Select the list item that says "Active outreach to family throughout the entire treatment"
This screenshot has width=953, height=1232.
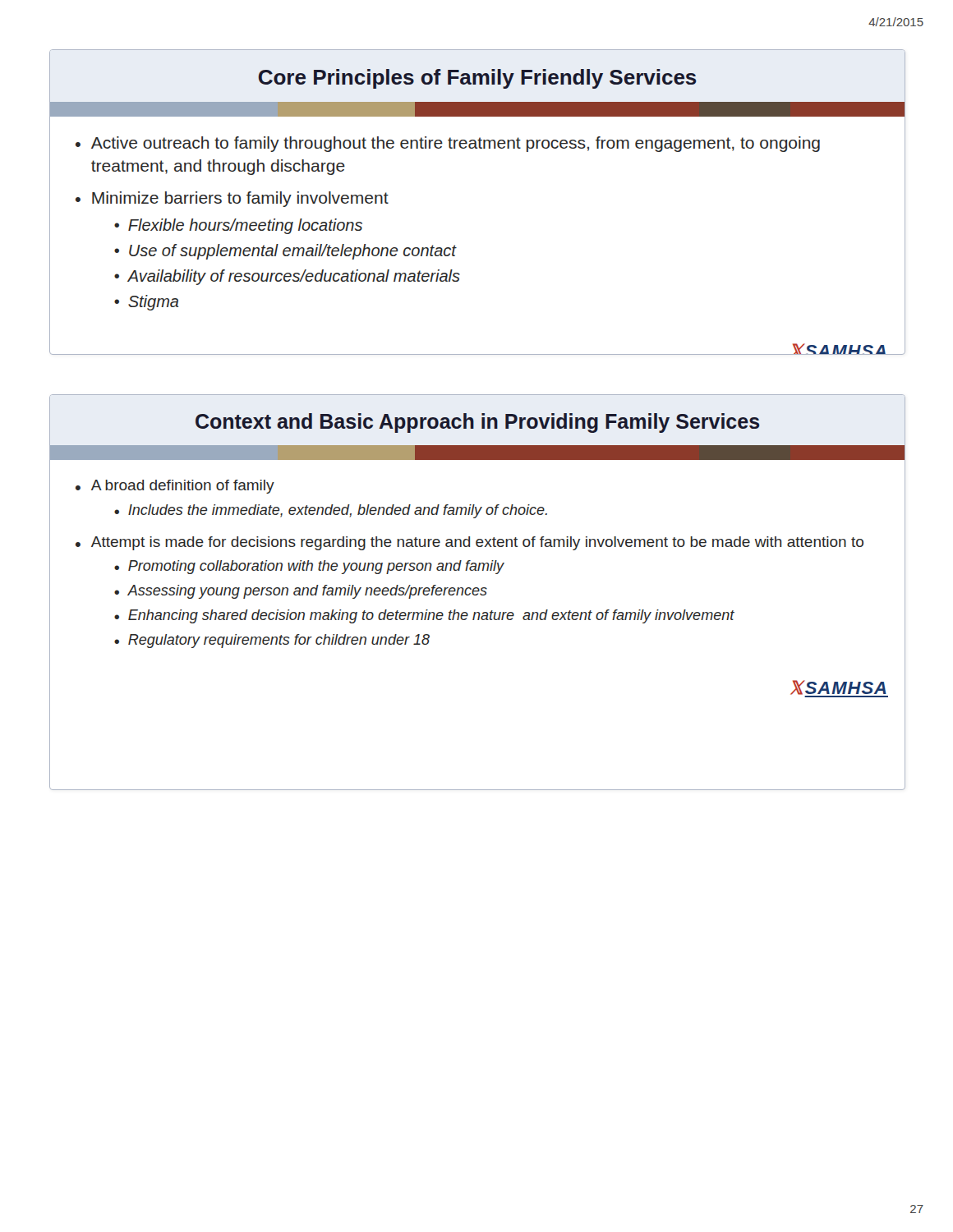click(485, 155)
